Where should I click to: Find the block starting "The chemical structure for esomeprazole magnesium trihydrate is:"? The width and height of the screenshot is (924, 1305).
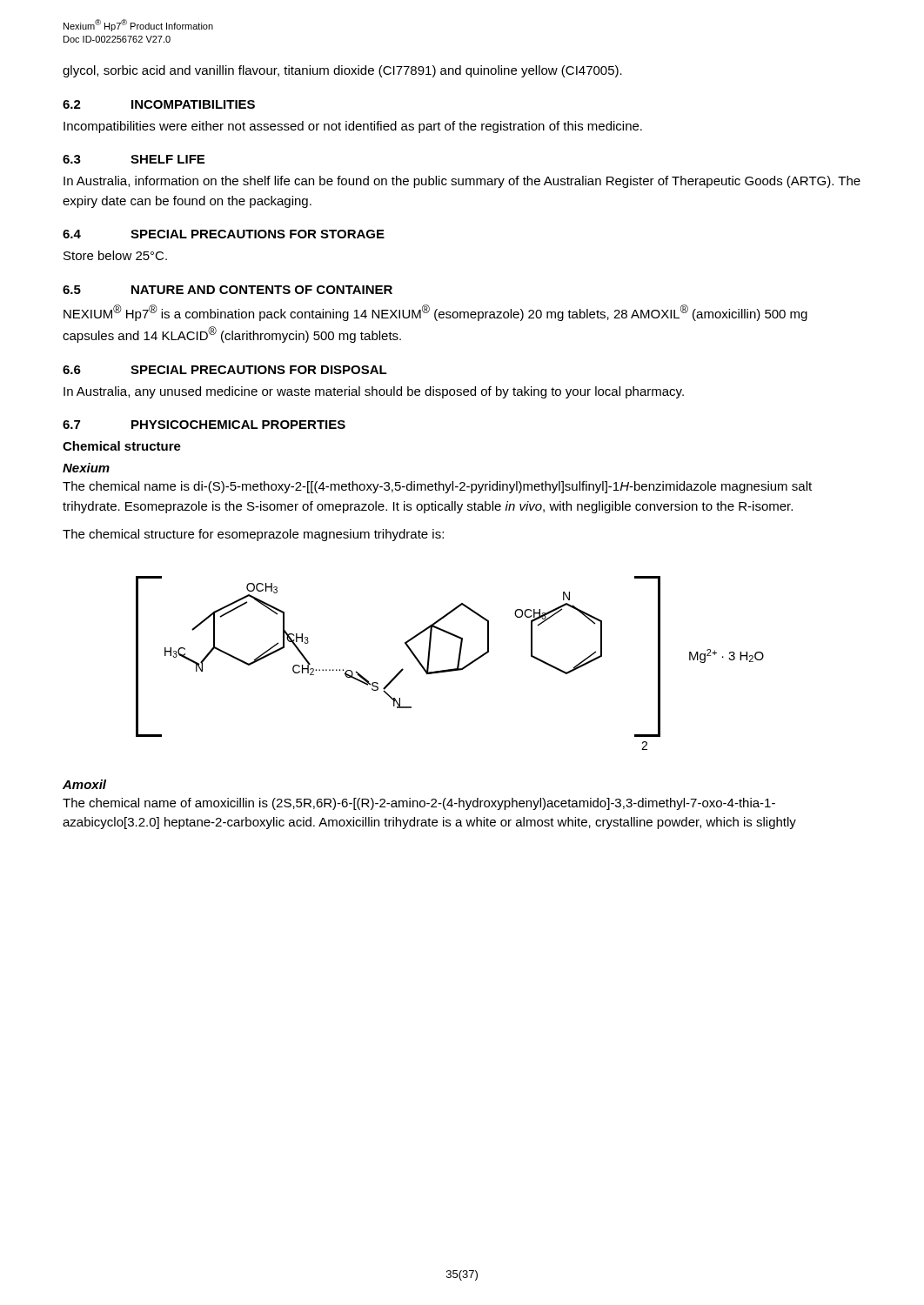pos(254,534)
